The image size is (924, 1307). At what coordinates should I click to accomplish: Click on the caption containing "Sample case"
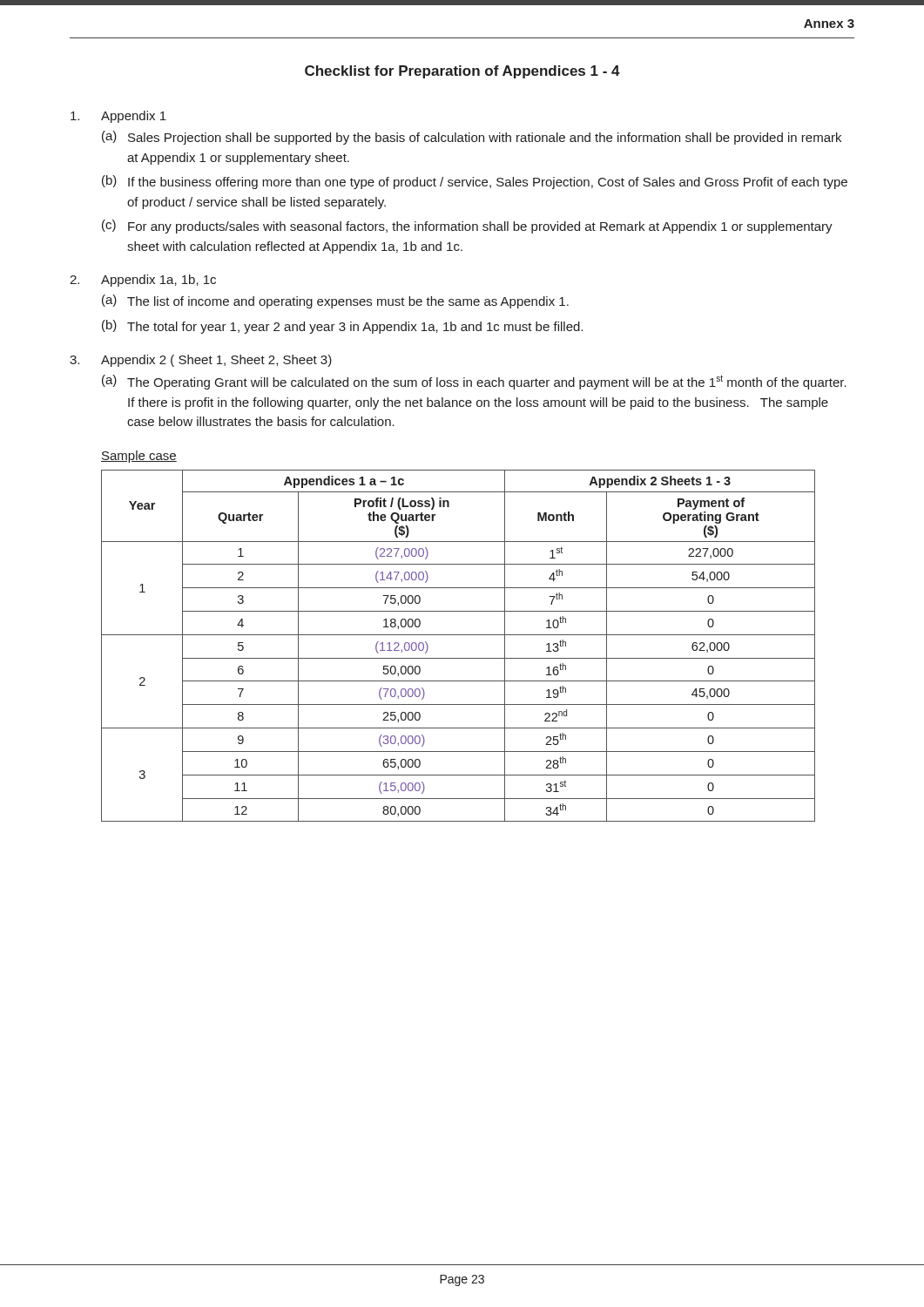[139, 455]
